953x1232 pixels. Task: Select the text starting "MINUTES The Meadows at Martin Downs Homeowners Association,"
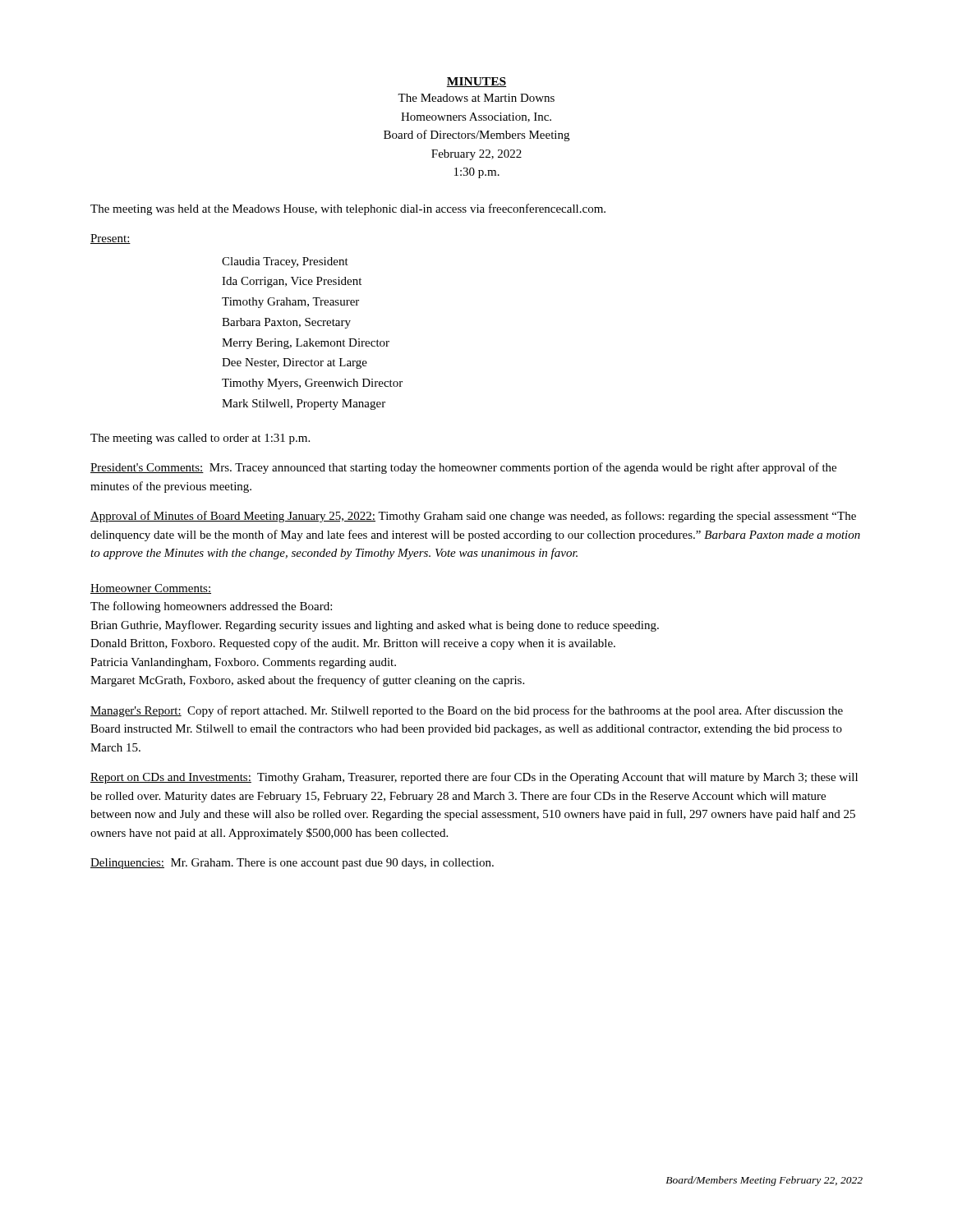pos(476,128)
